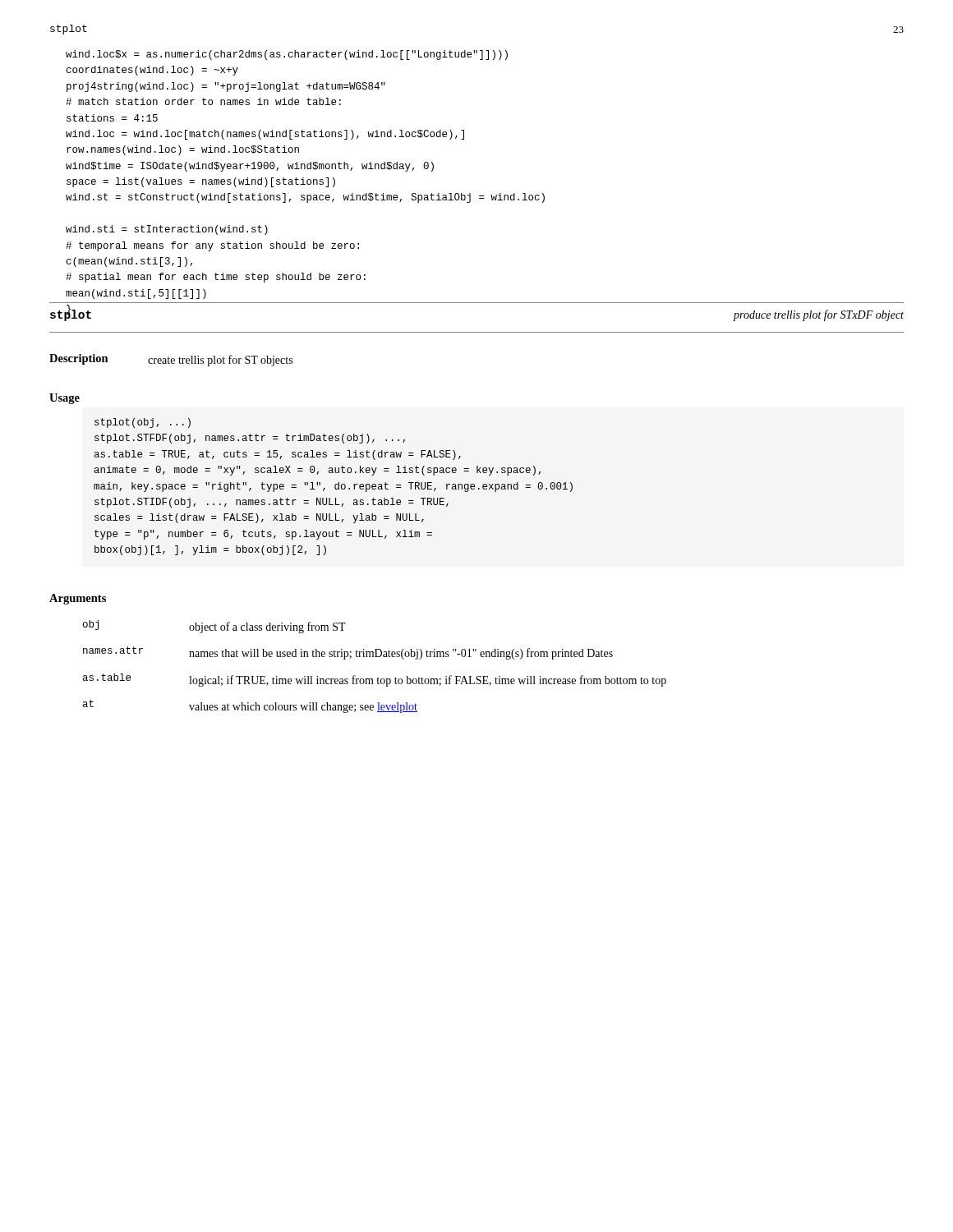Image resolution: width=953 pixels, height=1232 pixels.
Task: Find the table
Action: (x=493, y=667)
